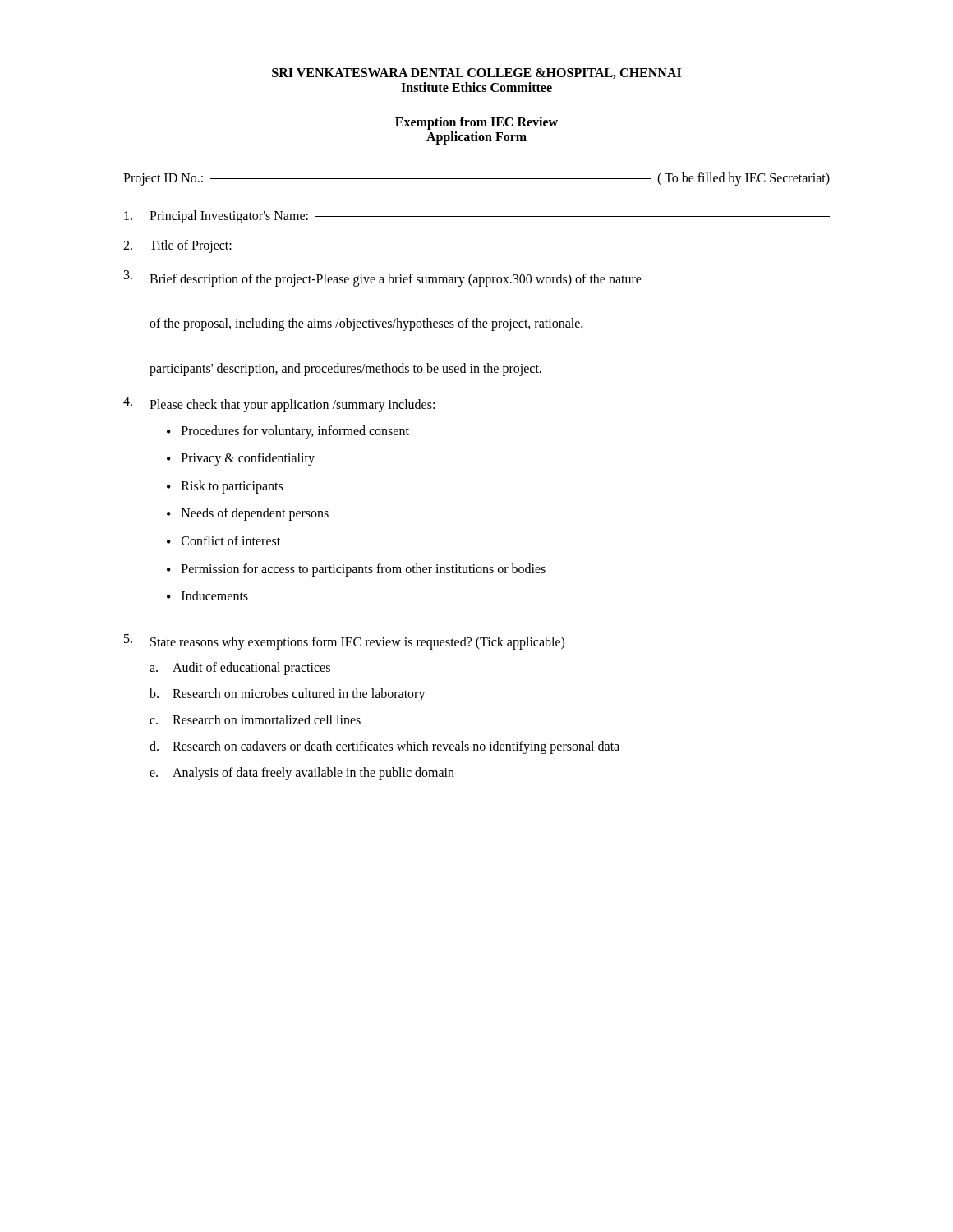Screen dimensions: 1232x953
Task: Select the title that reads "SRI VENKATESWARA DENTAL COLLEGE &HOSPITAL,"
Action: tap(476, 80)
